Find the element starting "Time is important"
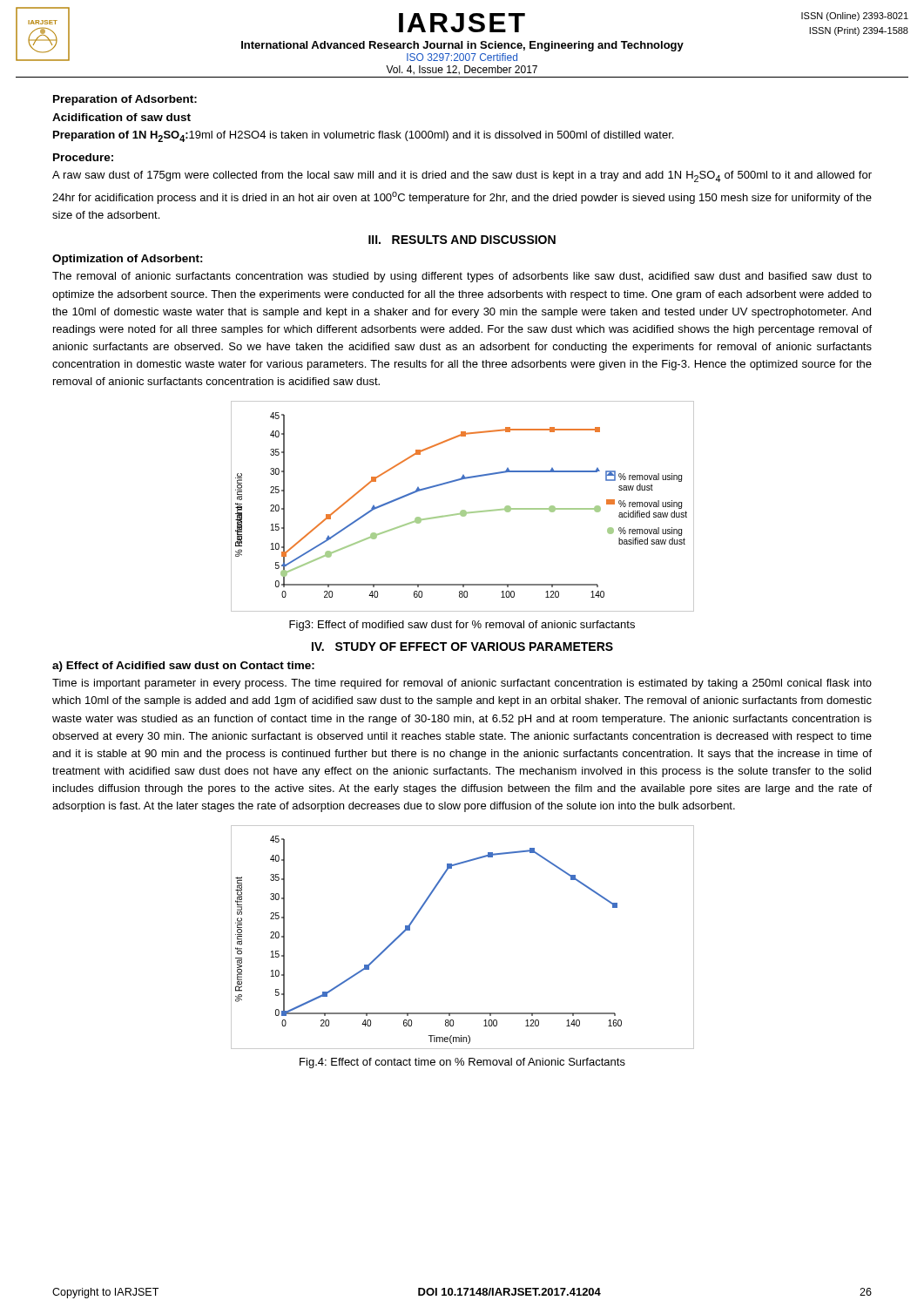Image resolution: width=924 pixels, height=1307 pixels. tap(462, 744)
